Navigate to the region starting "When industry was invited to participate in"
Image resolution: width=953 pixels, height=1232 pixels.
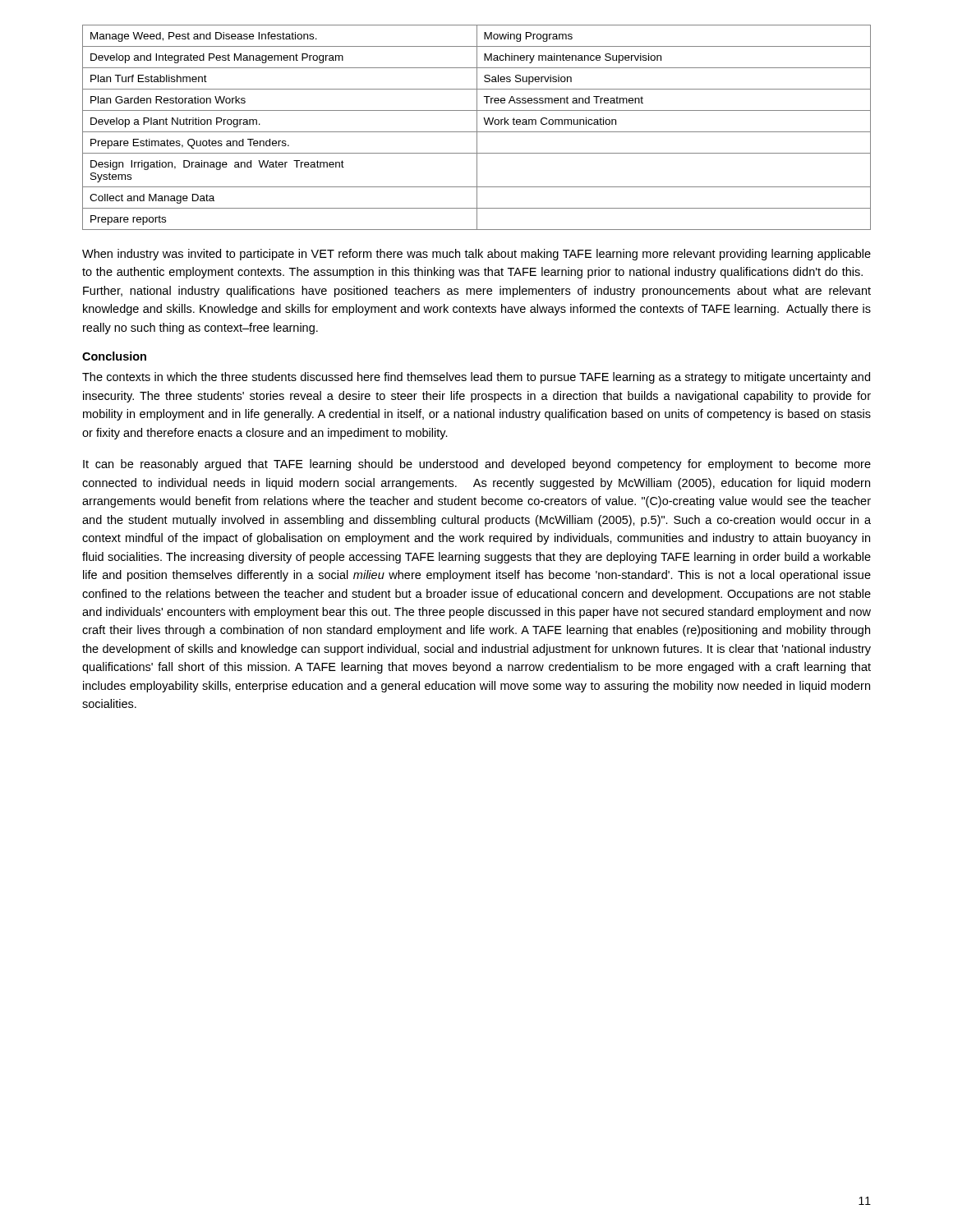pyautogui.click(x=476, y=291)
